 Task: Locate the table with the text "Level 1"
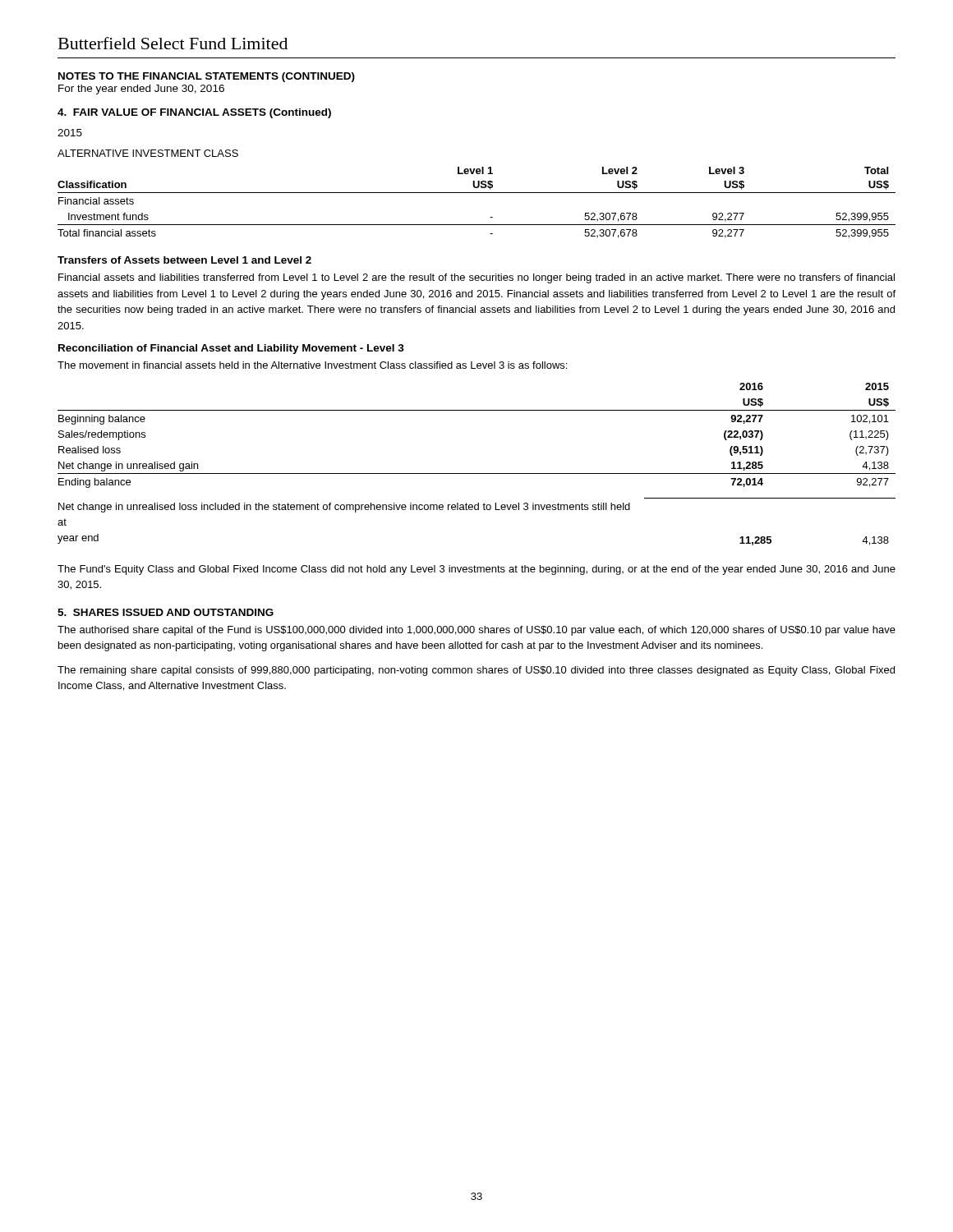[476, 202]
